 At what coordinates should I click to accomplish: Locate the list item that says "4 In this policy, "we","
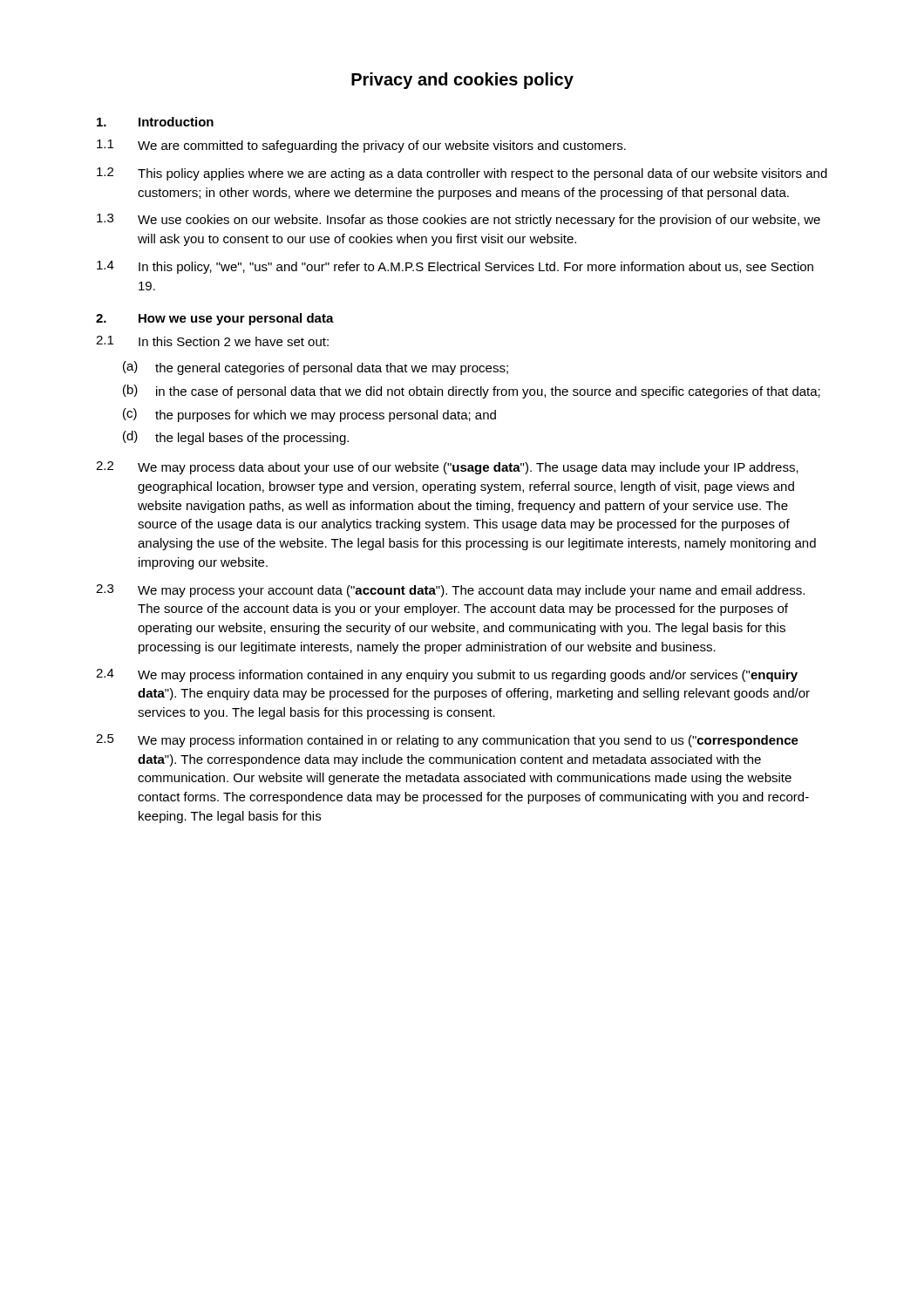[x=462, y=276]
